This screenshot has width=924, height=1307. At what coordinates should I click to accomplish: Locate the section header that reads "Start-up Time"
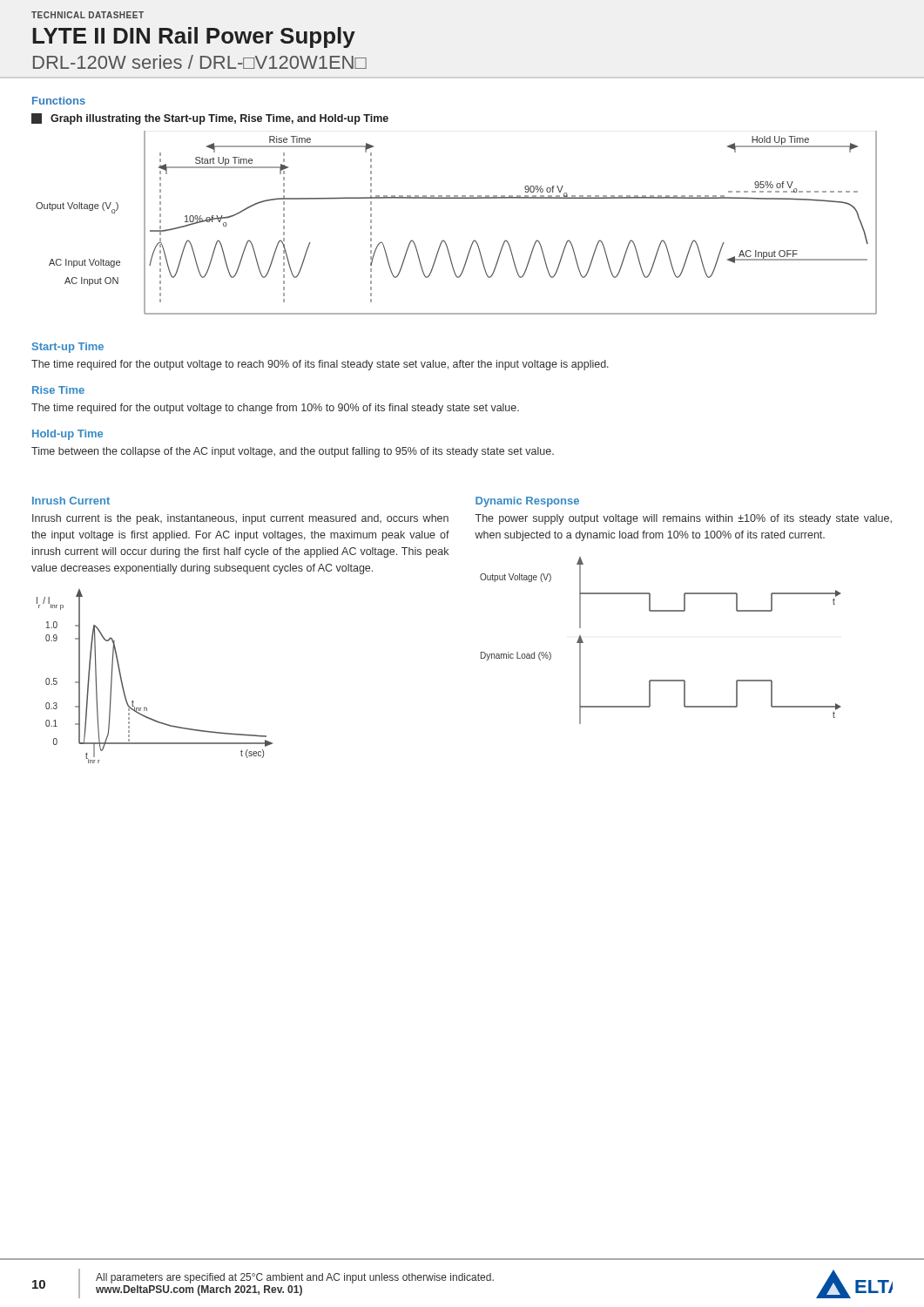pos(68,346)
